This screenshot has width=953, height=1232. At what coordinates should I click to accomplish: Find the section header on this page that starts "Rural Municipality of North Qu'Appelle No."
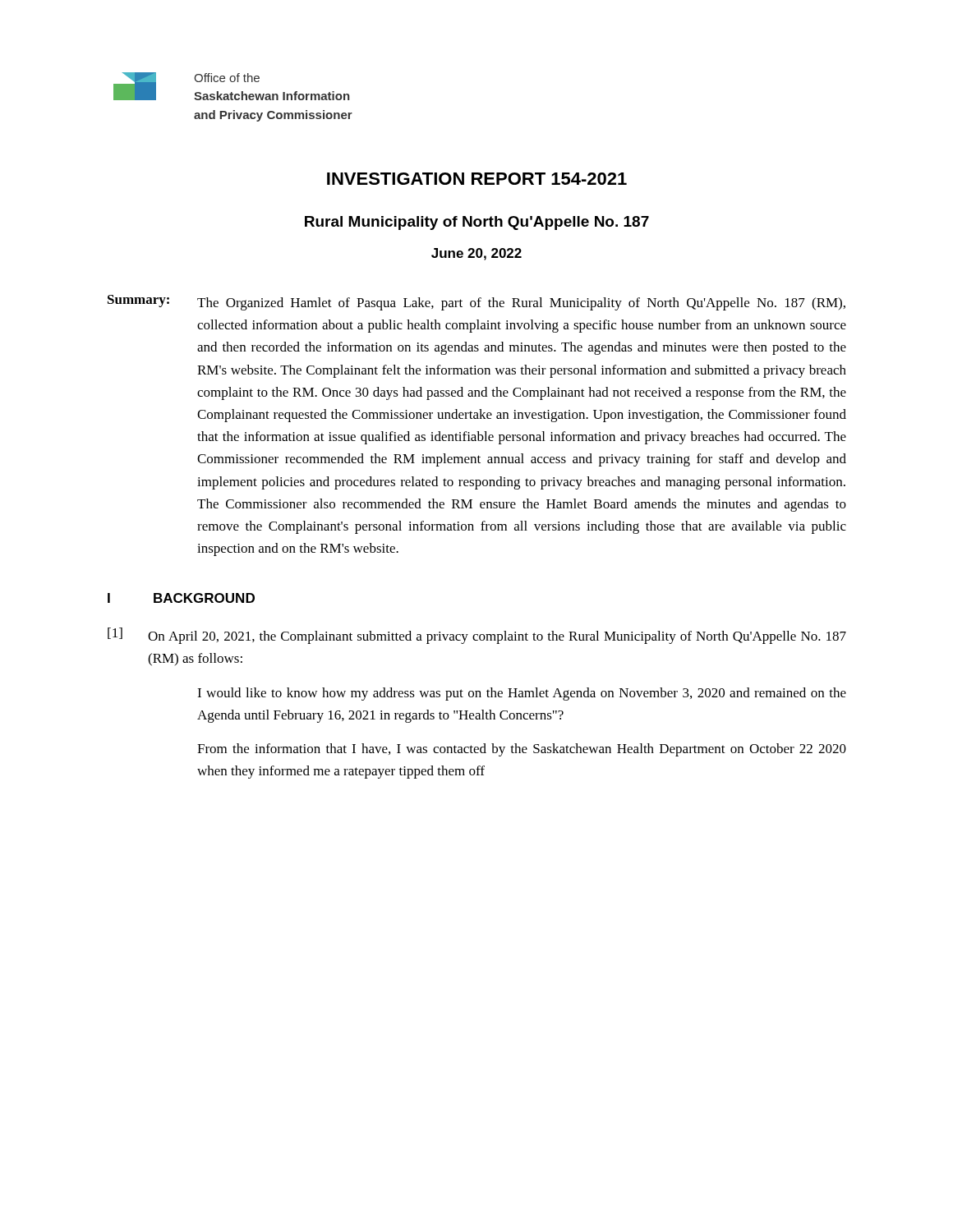click(476, 222)
